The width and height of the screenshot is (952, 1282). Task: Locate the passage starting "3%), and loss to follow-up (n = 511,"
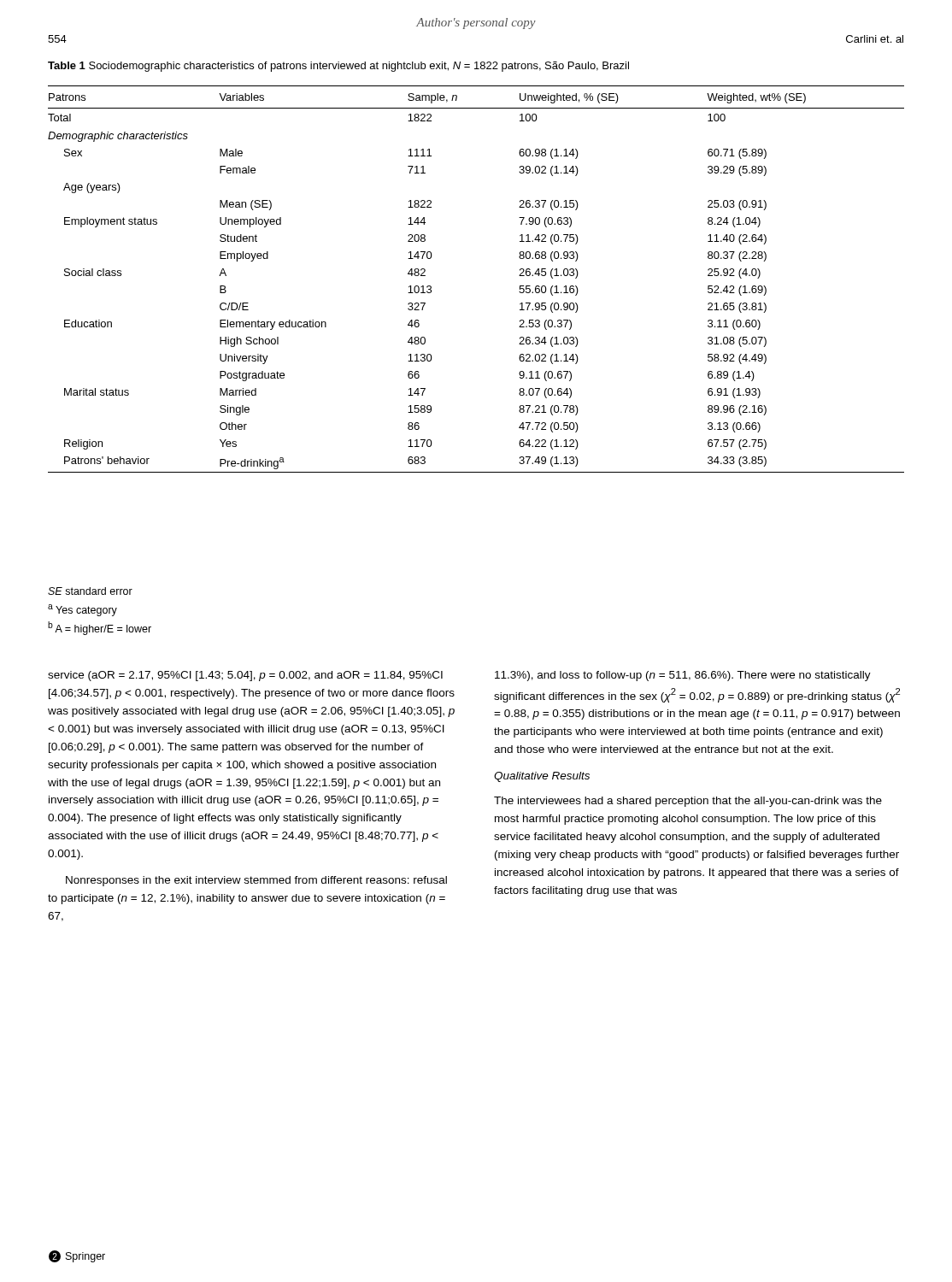[683, 676]
